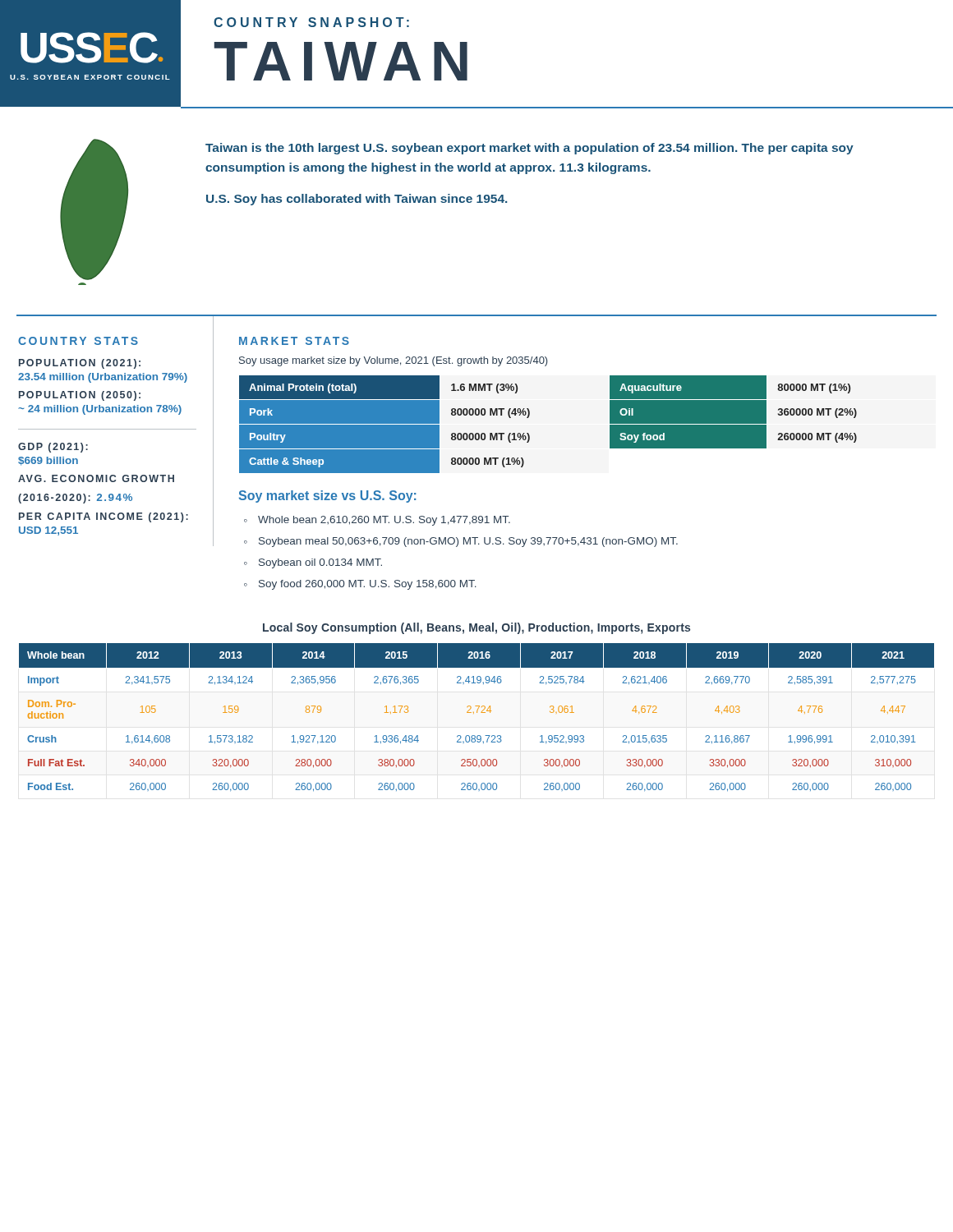Point to "PER CAPITA INCOME (2021): USD 12,551"

(107, 524)
